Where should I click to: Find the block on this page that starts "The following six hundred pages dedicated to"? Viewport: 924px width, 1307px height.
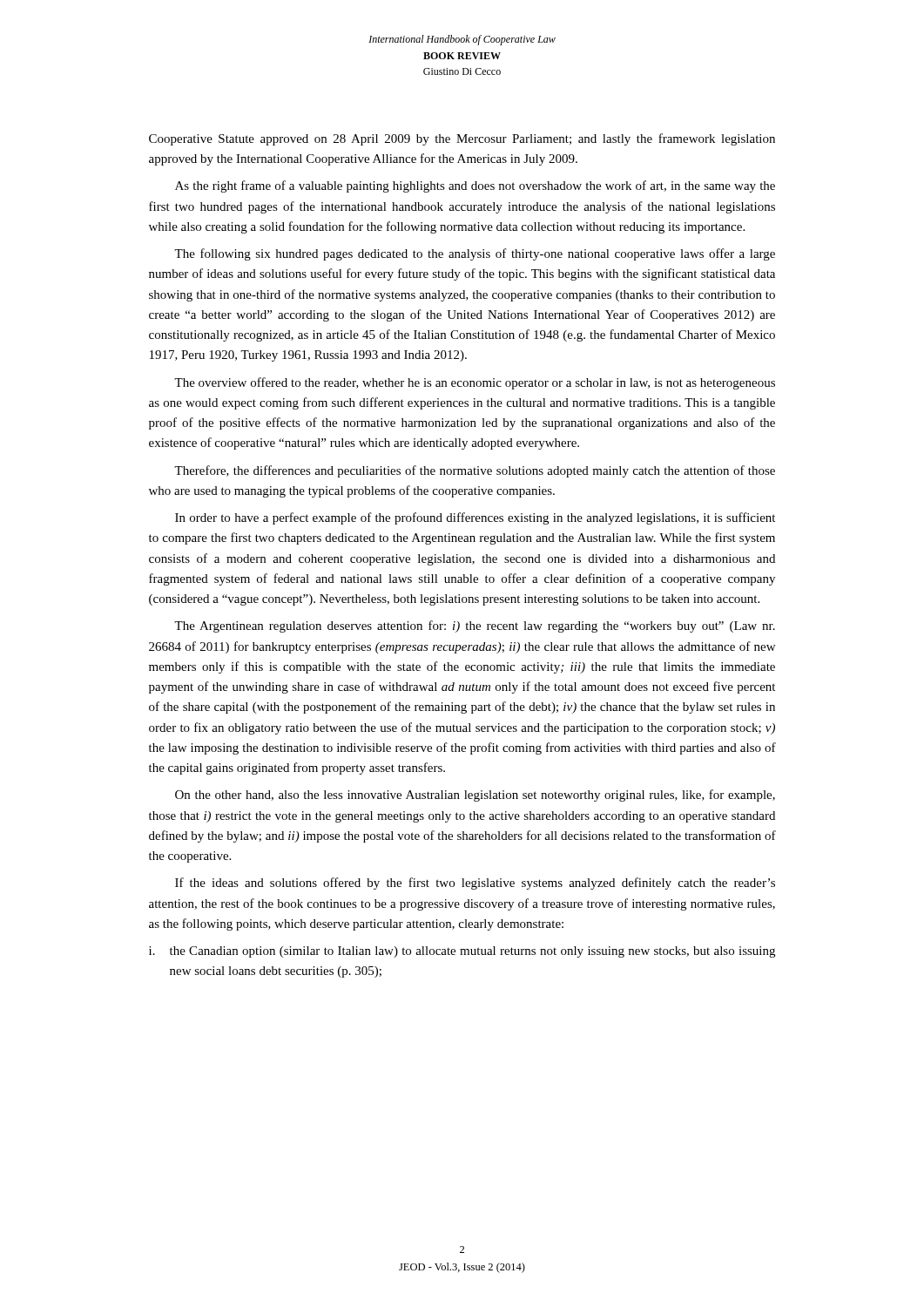[x=462, y=304]
